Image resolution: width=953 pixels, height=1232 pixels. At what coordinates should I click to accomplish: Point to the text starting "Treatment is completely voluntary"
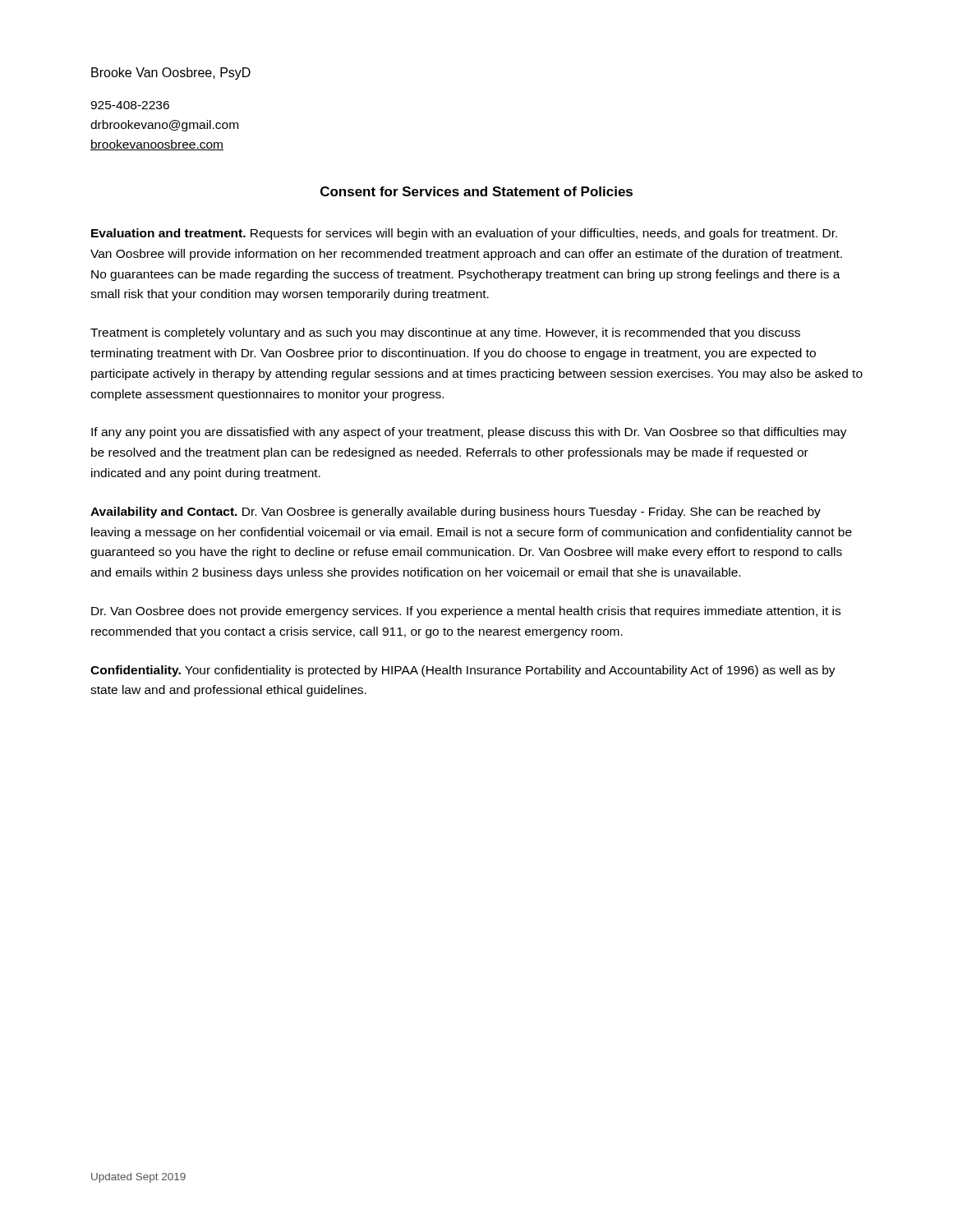click(x=476, y=363)
